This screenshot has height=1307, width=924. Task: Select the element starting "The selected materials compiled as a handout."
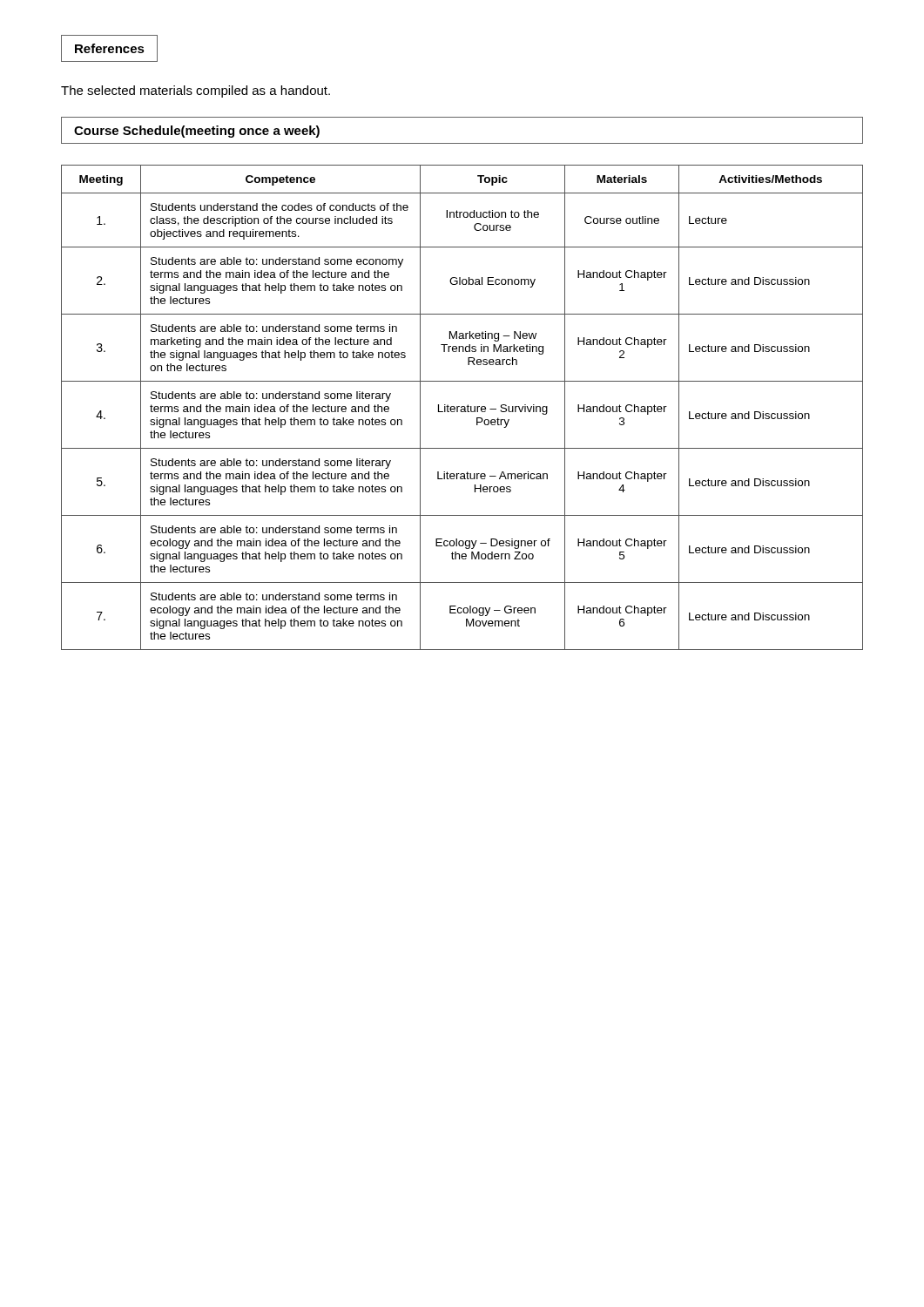click(x=196, y=90)
